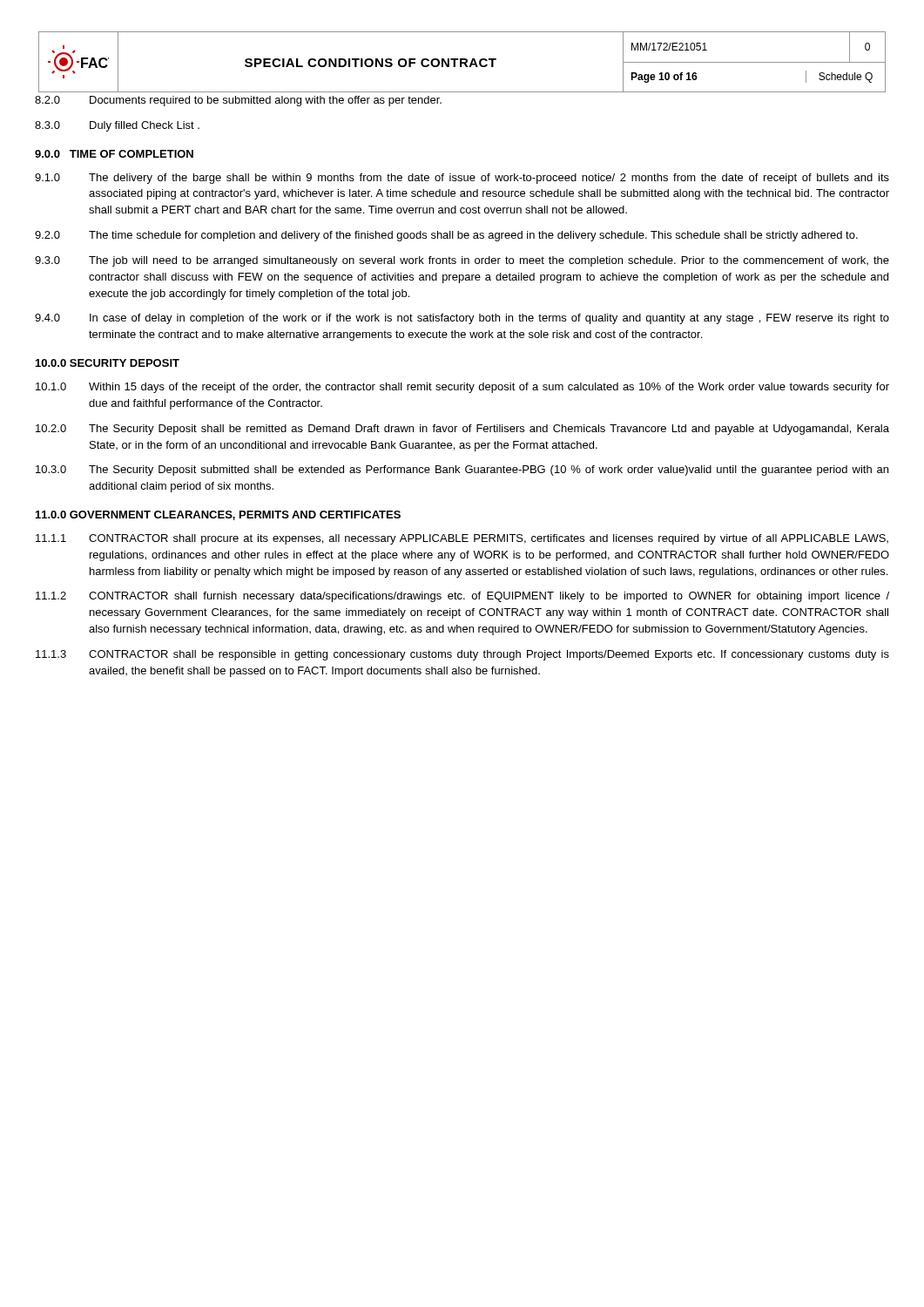
Task: Point to "11.0.0 GOVERNMENT CLEARANCES, PERMITS AND CERTIFICATES"
Action: 218,515
